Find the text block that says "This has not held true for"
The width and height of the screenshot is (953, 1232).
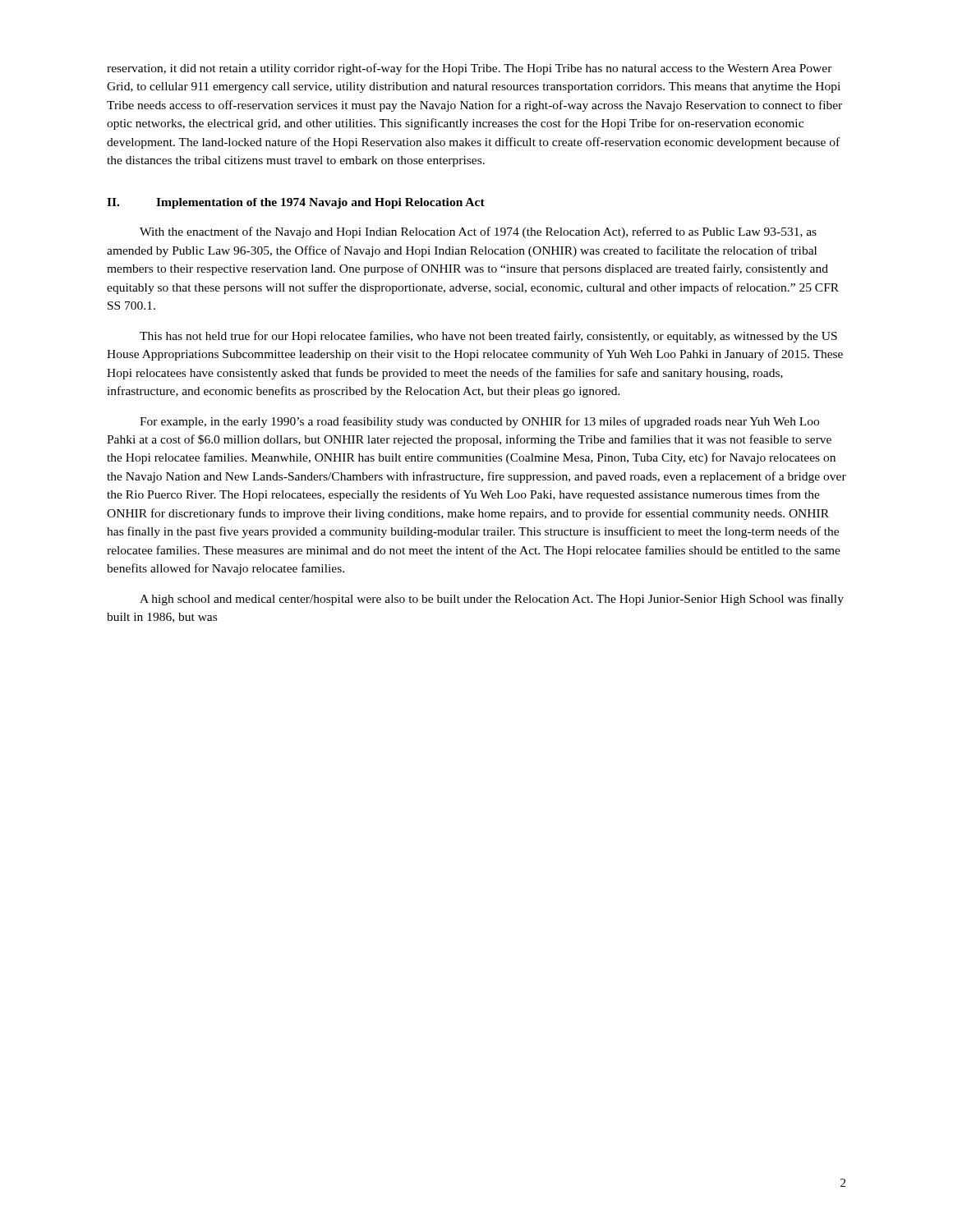click(x=475, y=363)
